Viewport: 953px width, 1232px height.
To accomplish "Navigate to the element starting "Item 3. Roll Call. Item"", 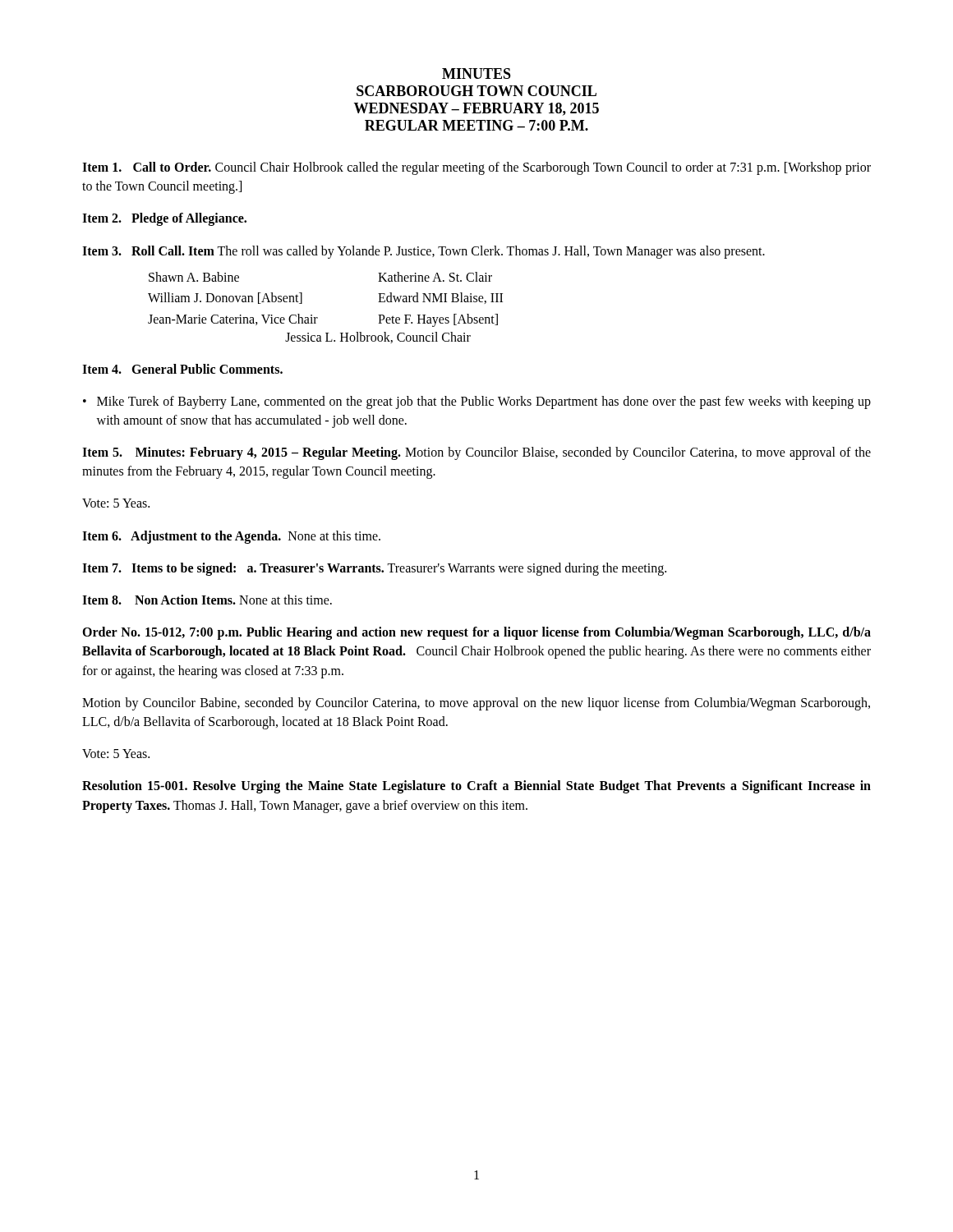I will tap(424, 251).
